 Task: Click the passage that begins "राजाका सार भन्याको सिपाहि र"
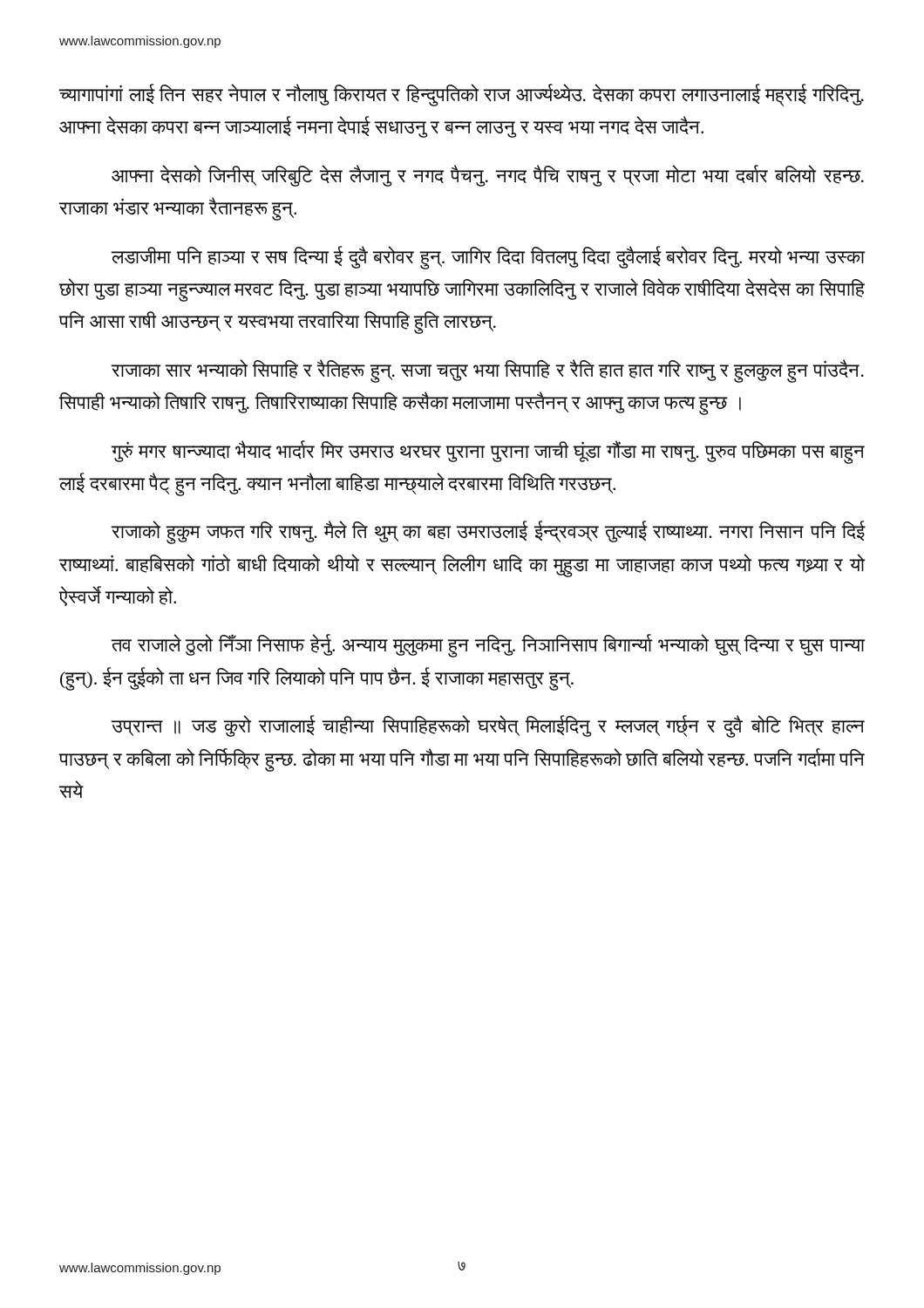tap(462, 386)
